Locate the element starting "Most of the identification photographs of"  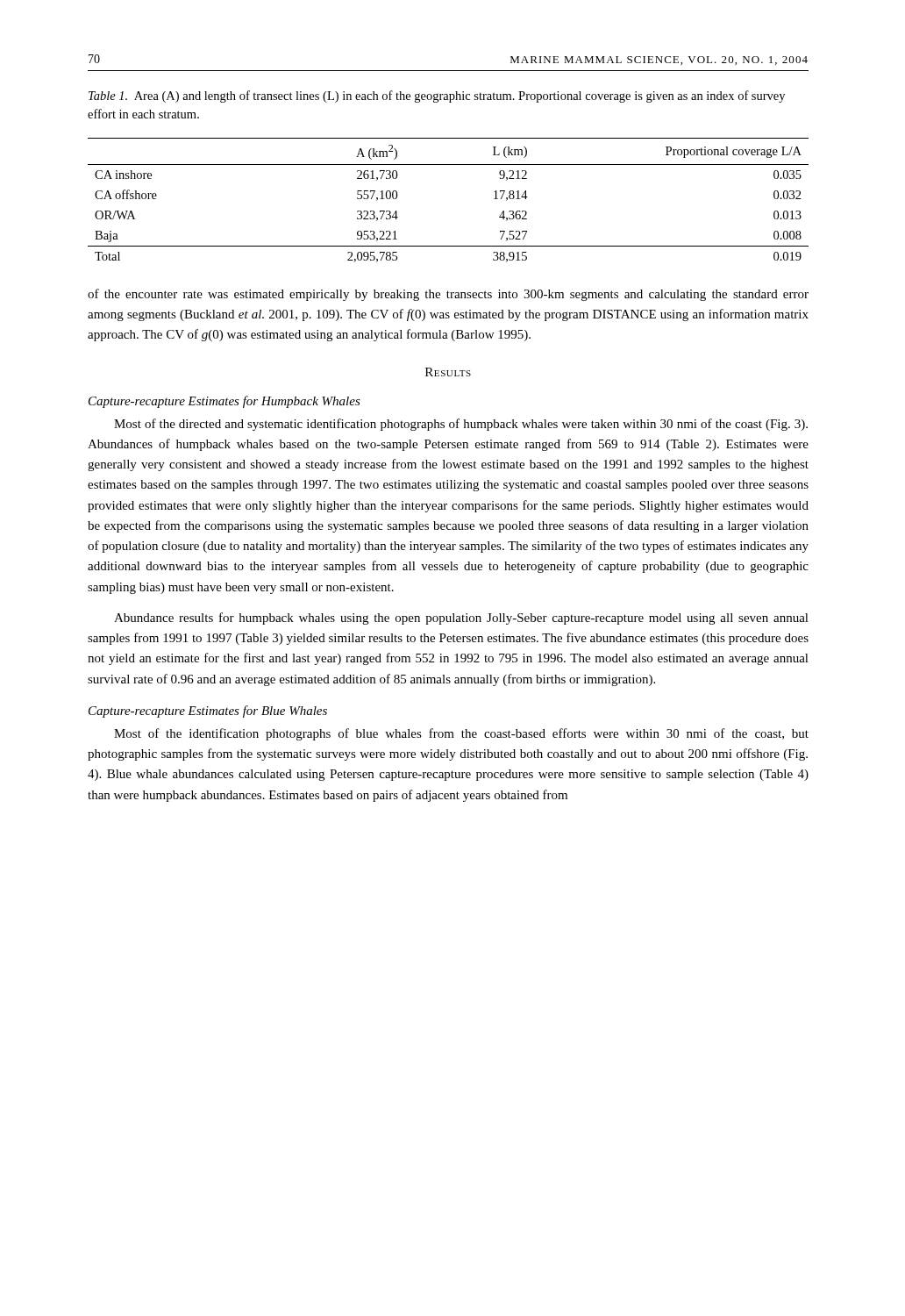point(448,764)
